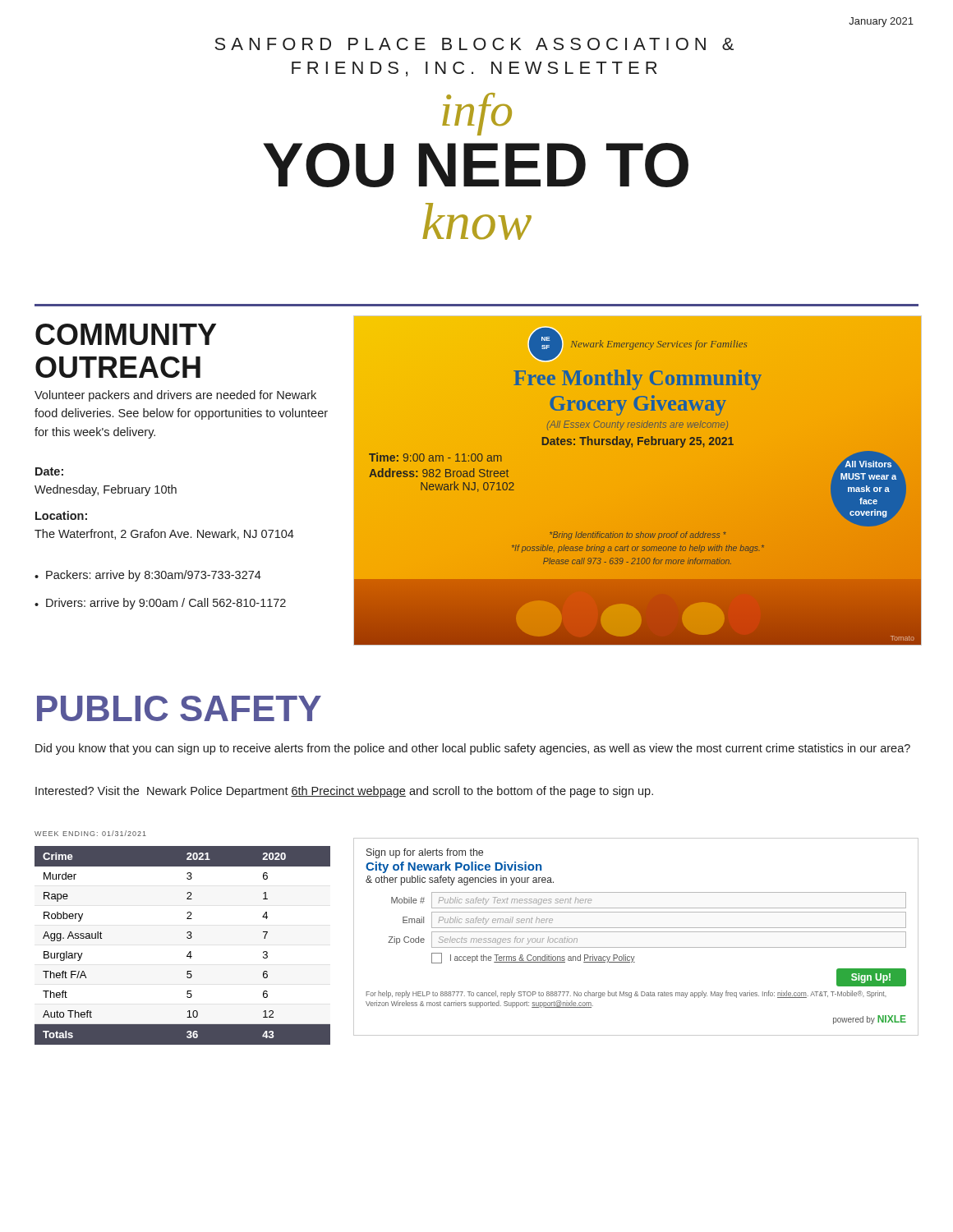Point to the text block starting "•Packers: arrive by 8:30am/973-733-3274"
The image size is (953, 1232).
coord(148,576)
